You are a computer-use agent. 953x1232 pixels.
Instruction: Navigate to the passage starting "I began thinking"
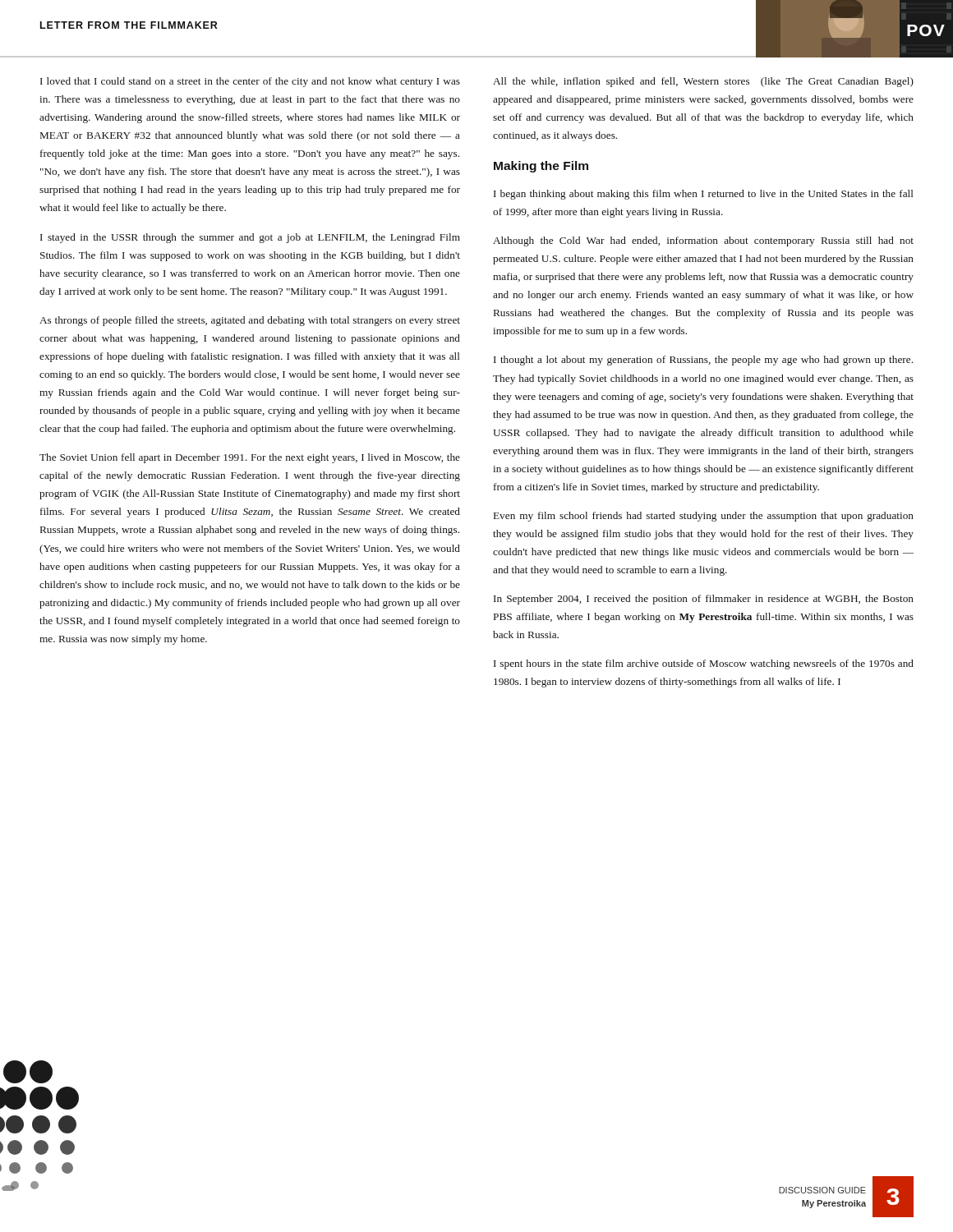pyautogui.click(x=703, y=202)
